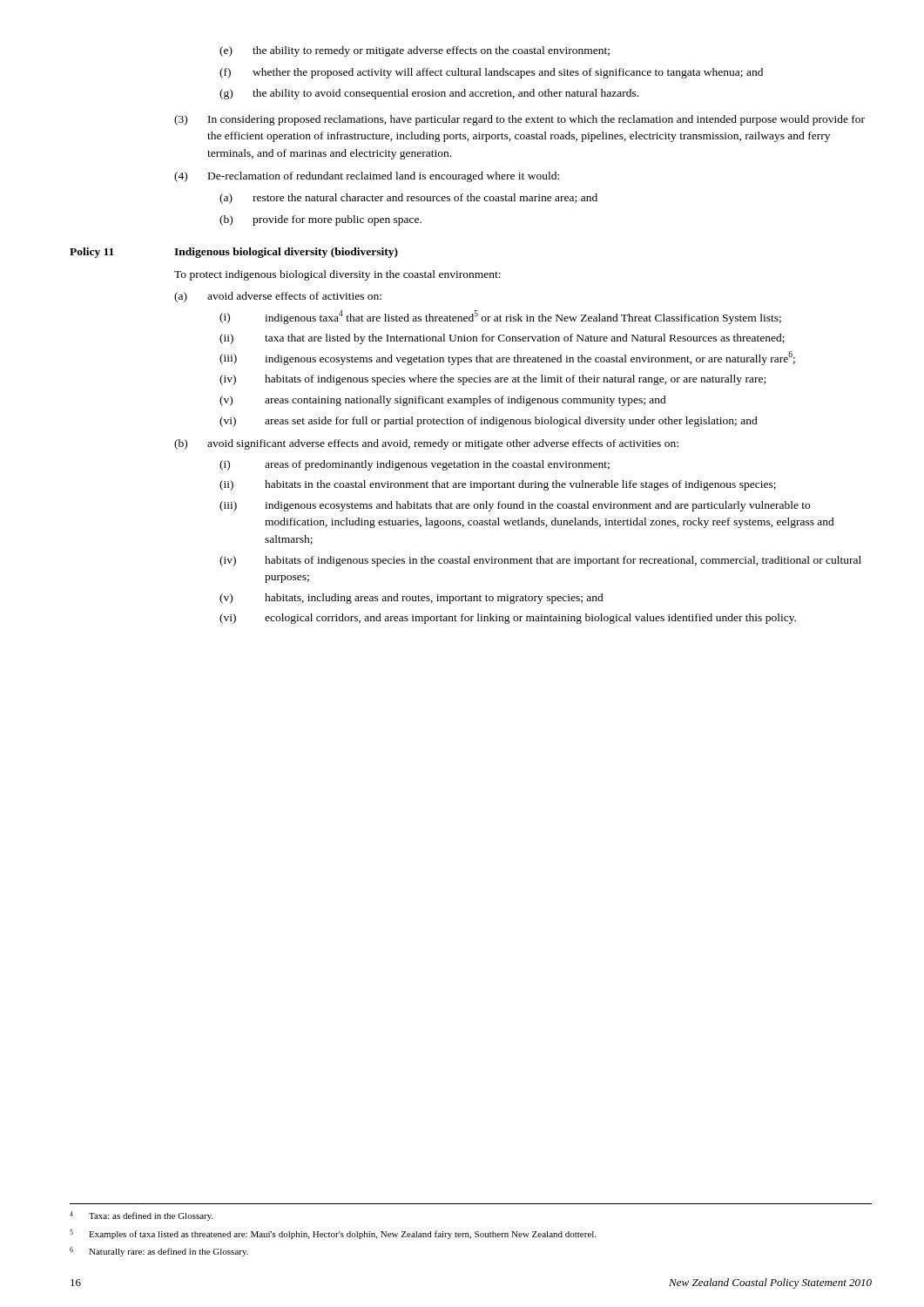Point to the element starting "(i) areas of predominantly indigenous vegetation in"
The image size is (924, 1307).
pos(546,464)
